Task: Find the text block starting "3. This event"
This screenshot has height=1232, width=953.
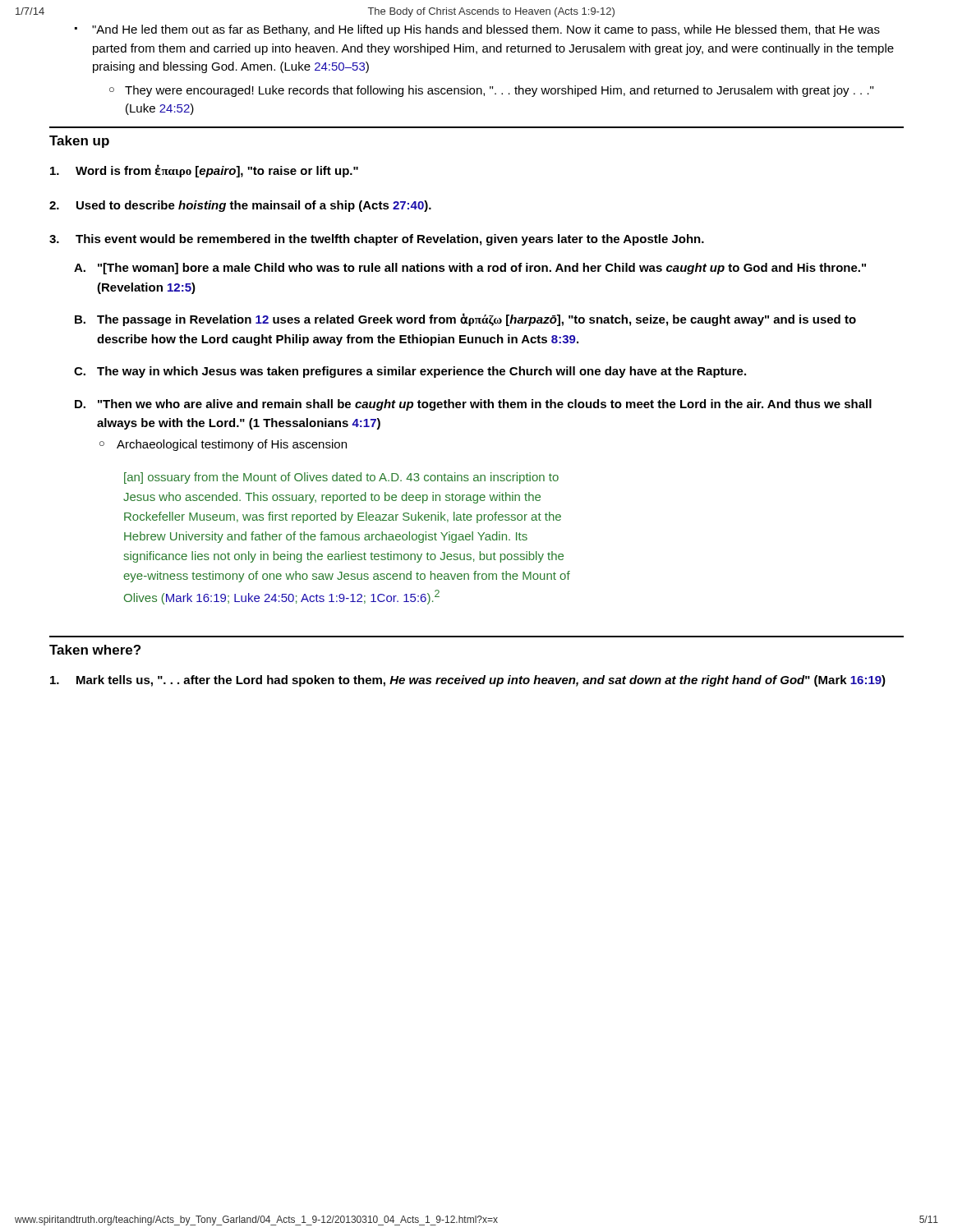Action: 377,240
